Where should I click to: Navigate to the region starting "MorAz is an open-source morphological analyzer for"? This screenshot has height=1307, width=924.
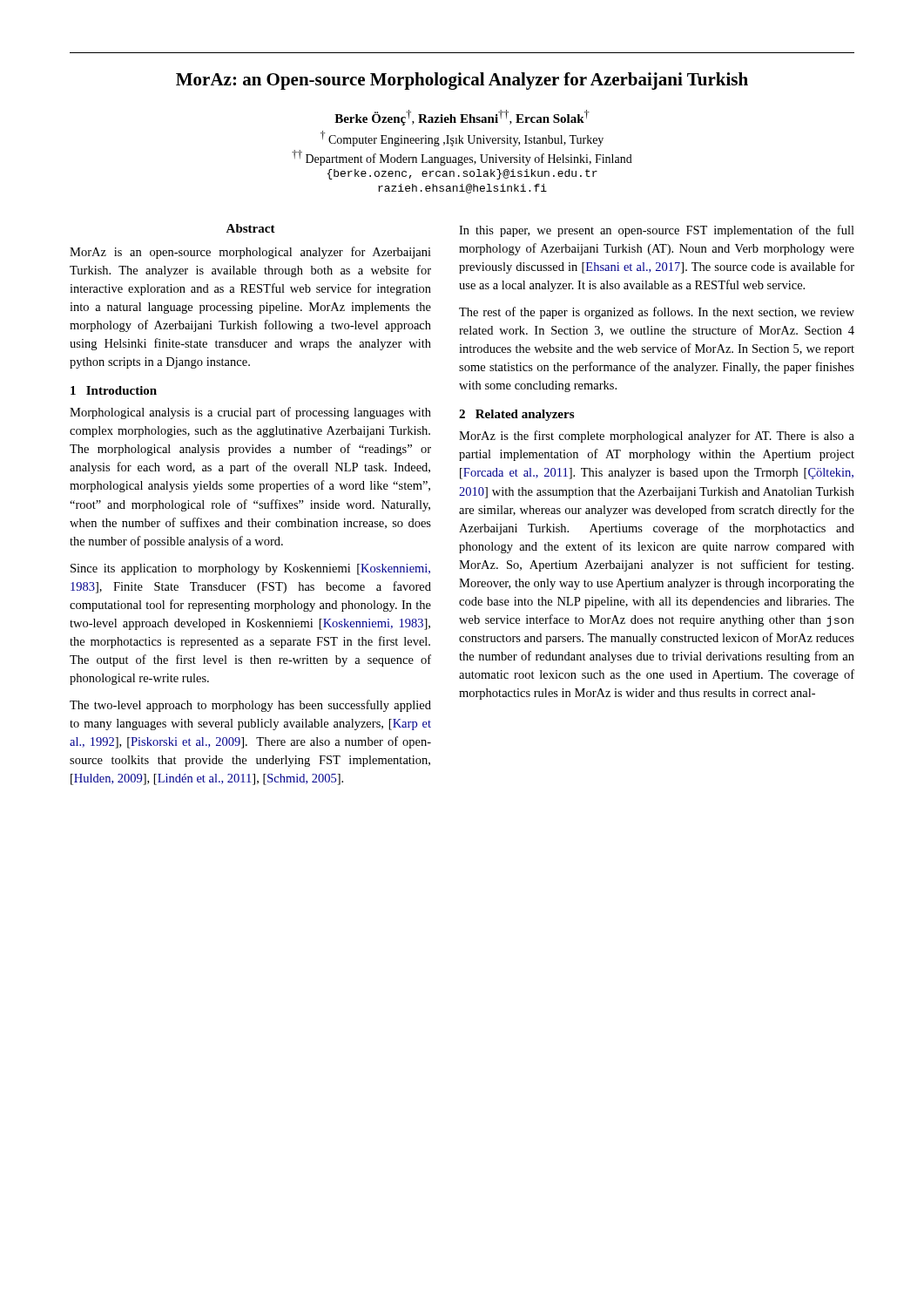[250, 307]
